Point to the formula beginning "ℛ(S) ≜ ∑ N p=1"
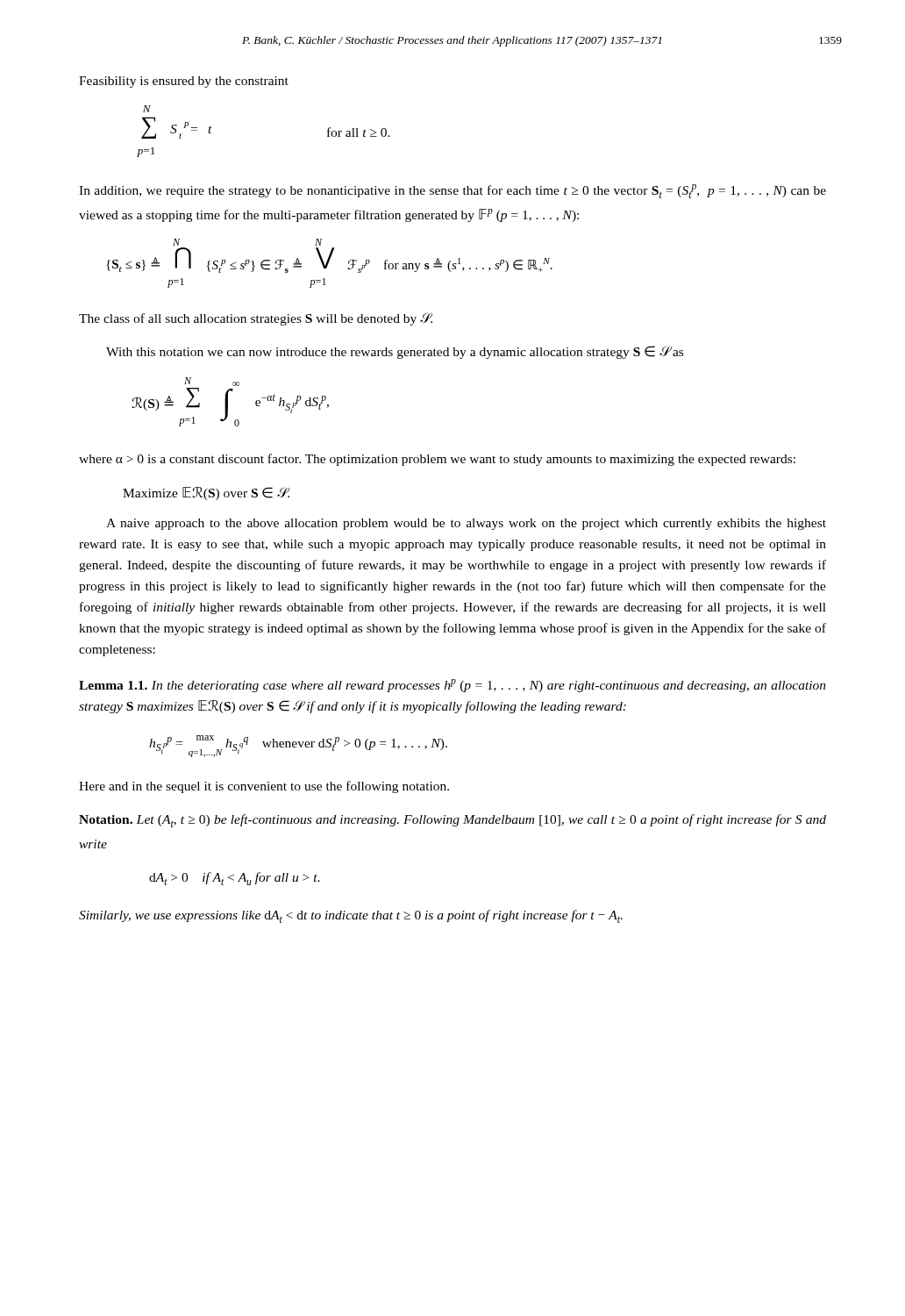Viewport: 905px width, 1316px height. point(231,404)
